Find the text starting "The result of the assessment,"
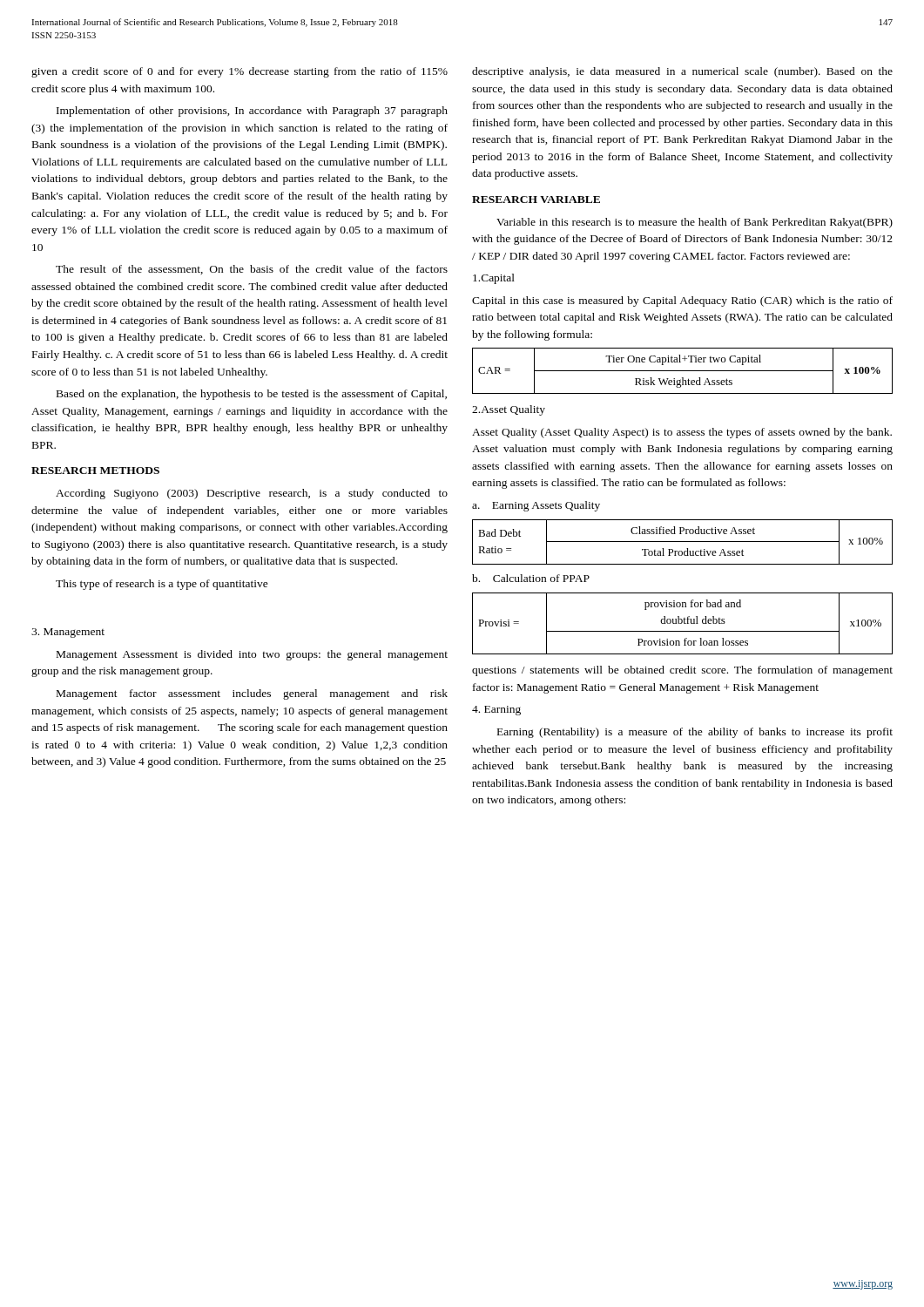Viewport: 924px width, 1307px height. 239,320
